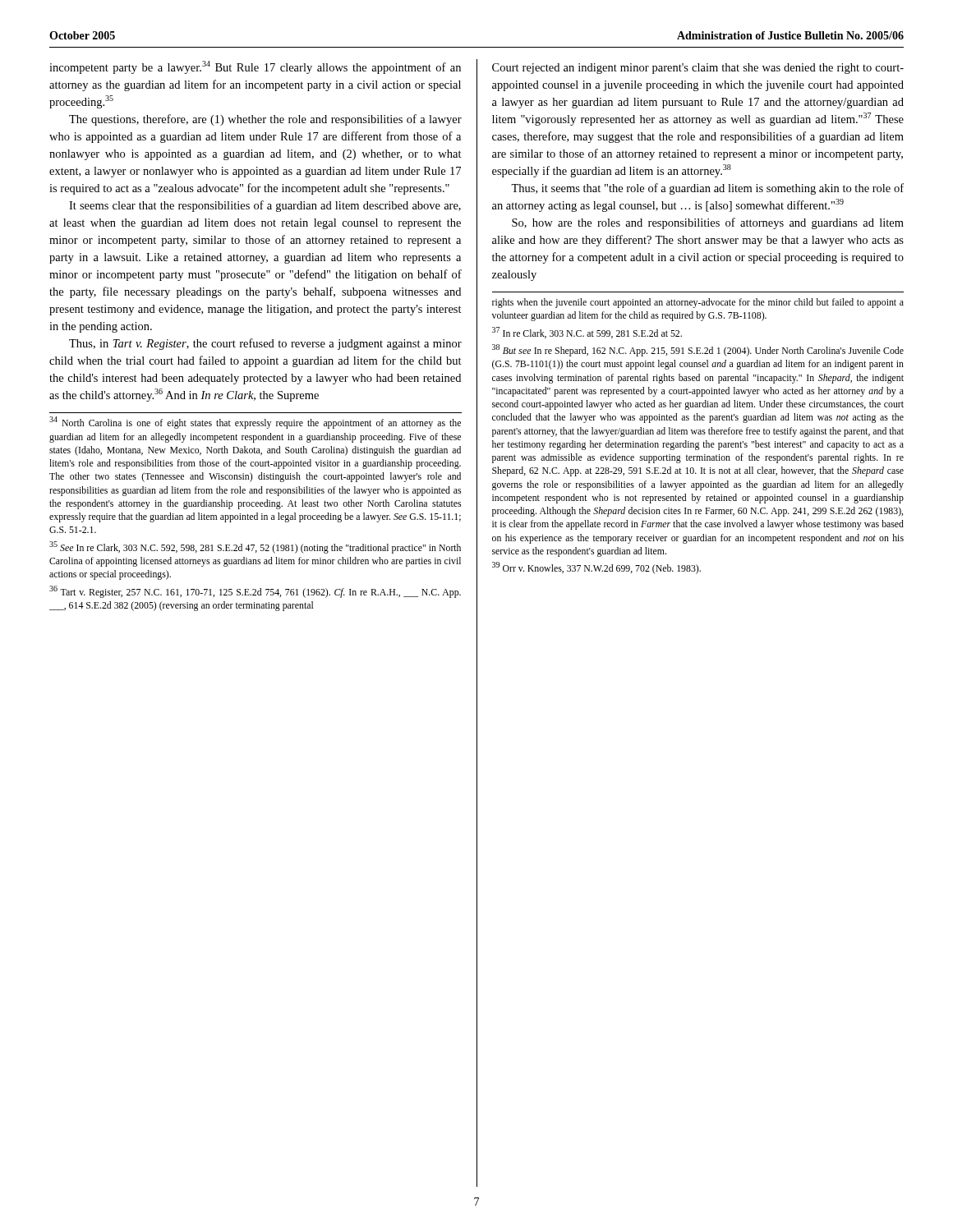The height and width of the screenshot is (1232, 953).
Task: Find the footnote that reads "39 Orr v. Knowles, 337"
Action: pyautogui.click(x=597, y=568)
